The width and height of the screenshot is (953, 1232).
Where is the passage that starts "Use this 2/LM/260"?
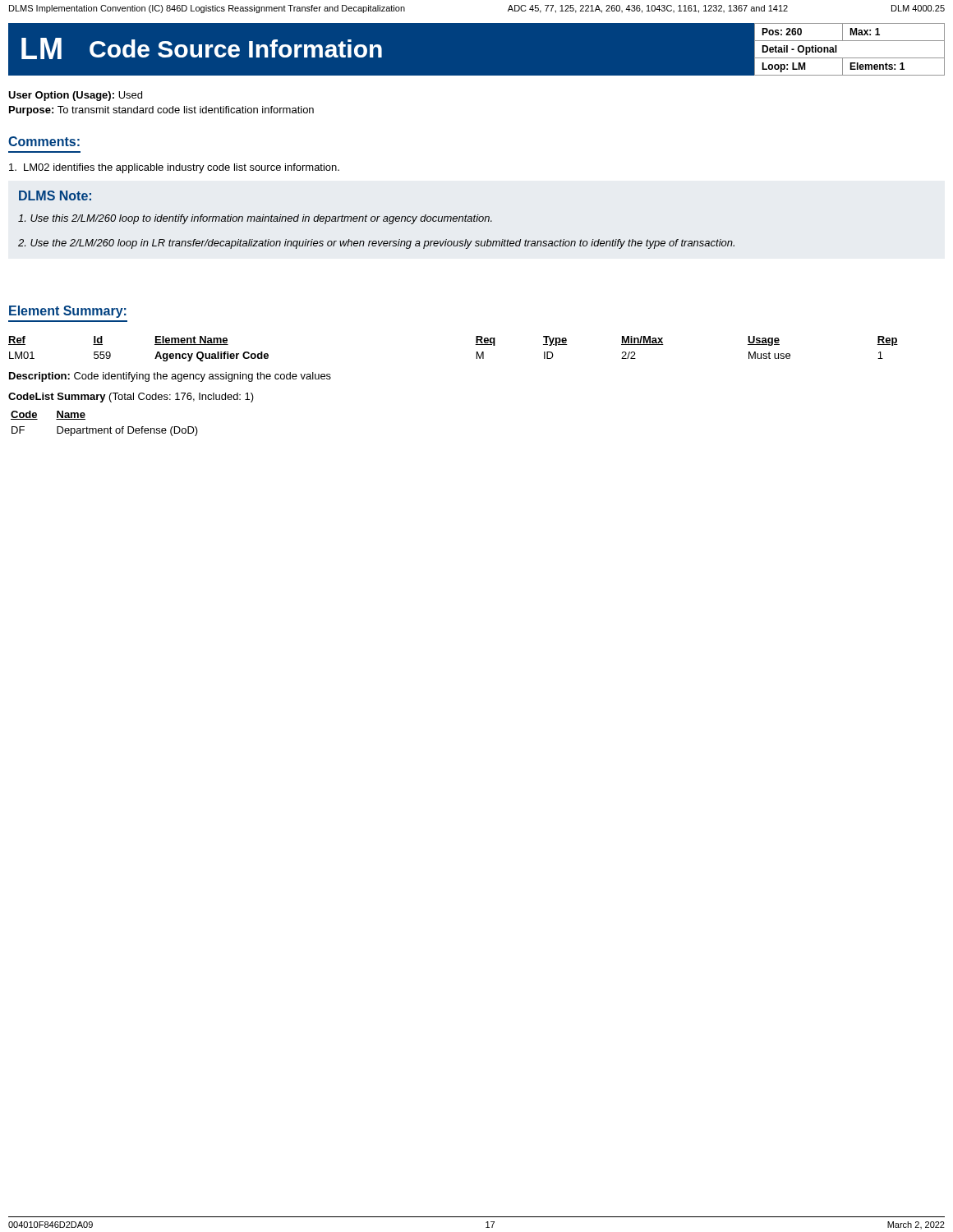point(476,230)
